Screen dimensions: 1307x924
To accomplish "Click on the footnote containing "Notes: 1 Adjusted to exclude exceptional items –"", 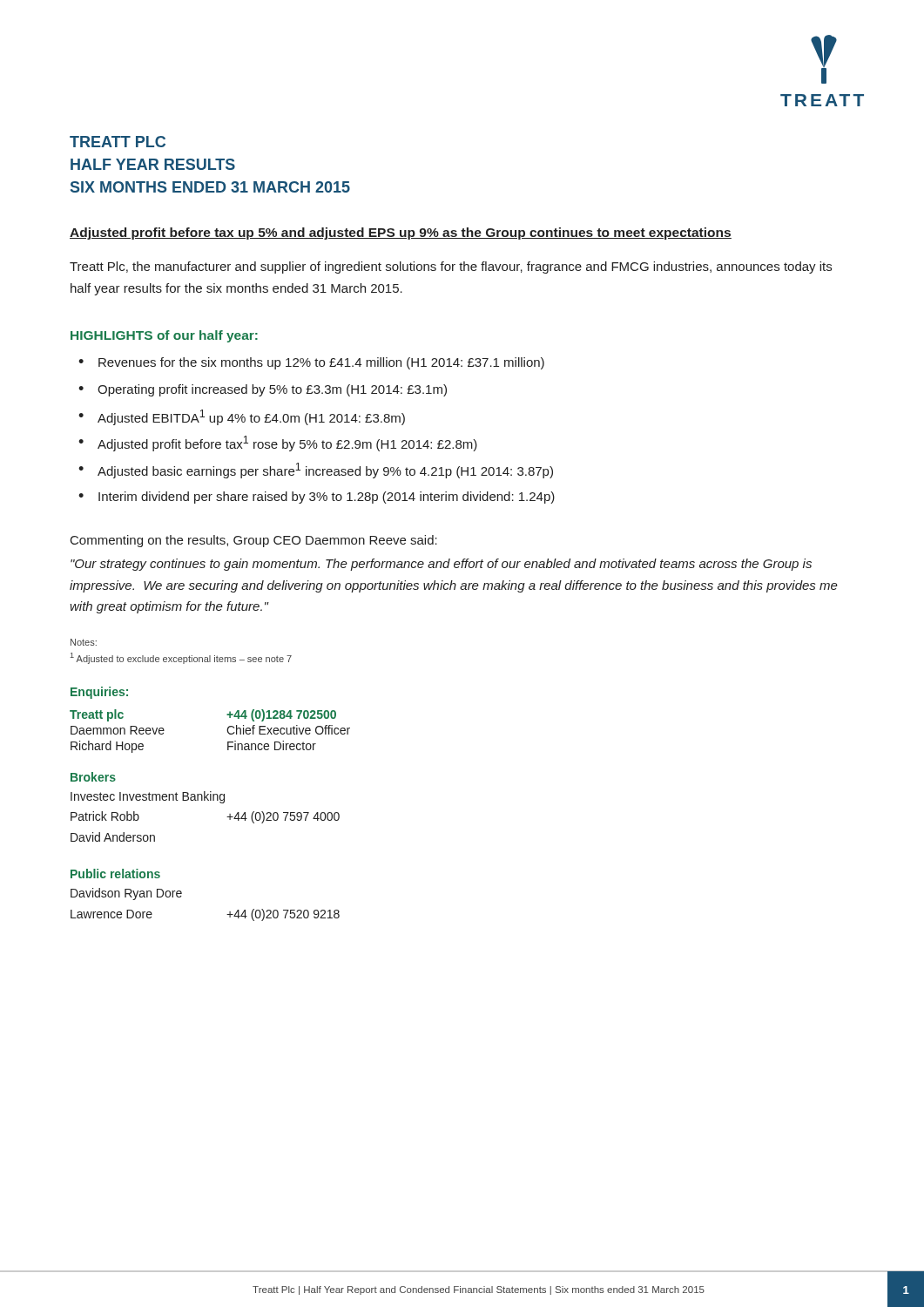I will (181, 650).
